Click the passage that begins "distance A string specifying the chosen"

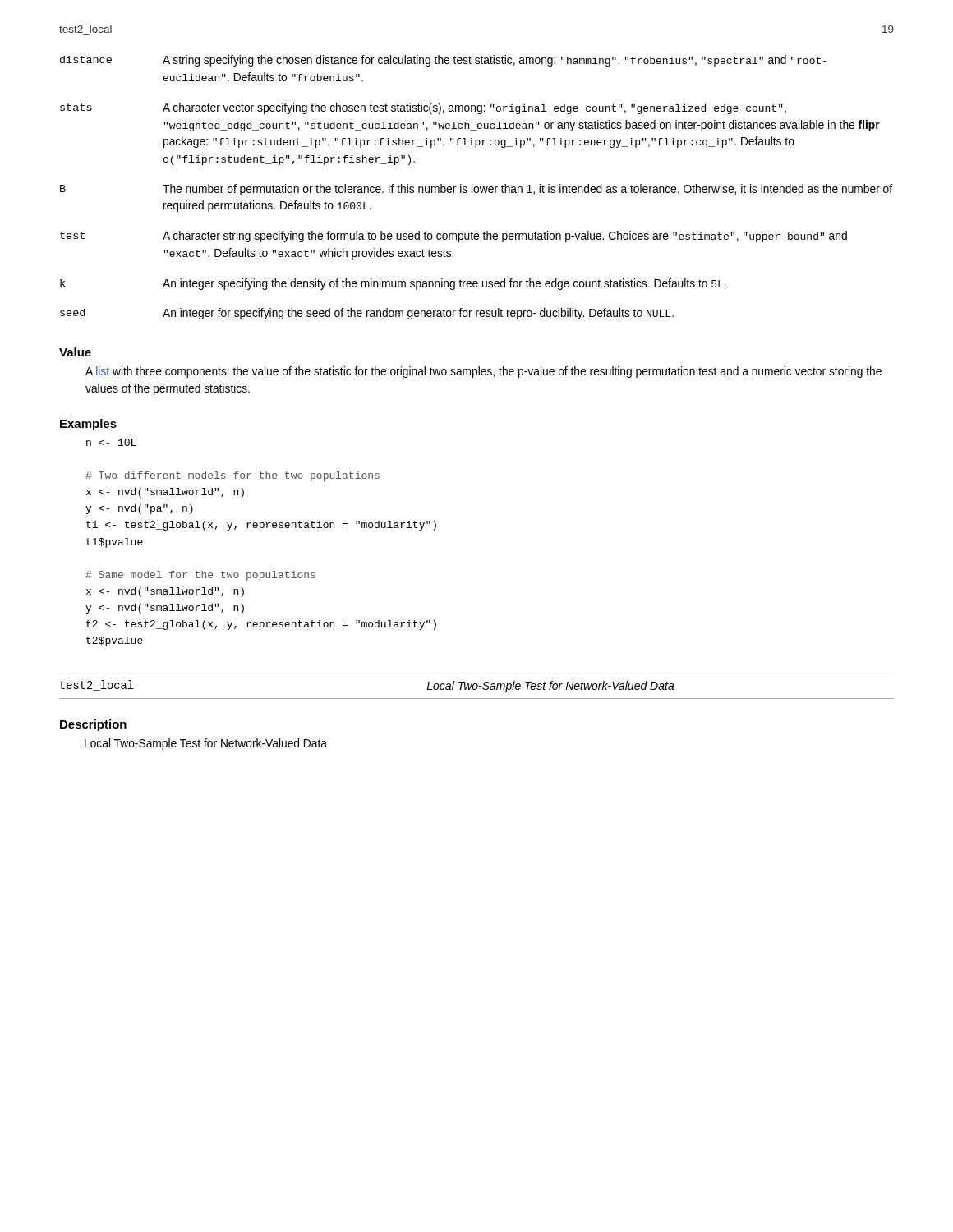tap(476, 70)
